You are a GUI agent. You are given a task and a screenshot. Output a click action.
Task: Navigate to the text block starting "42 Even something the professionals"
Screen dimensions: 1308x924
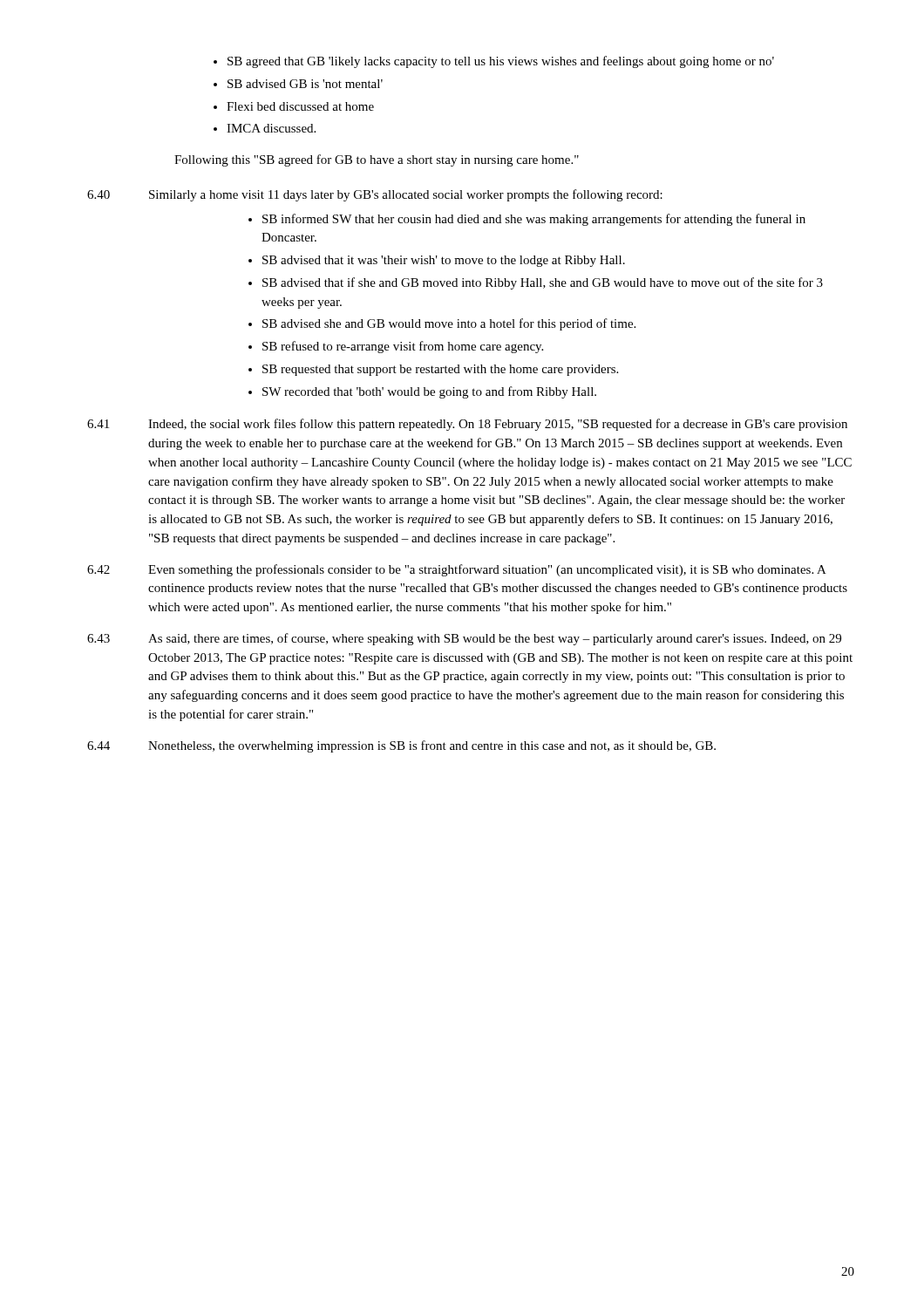click(471, 589)
